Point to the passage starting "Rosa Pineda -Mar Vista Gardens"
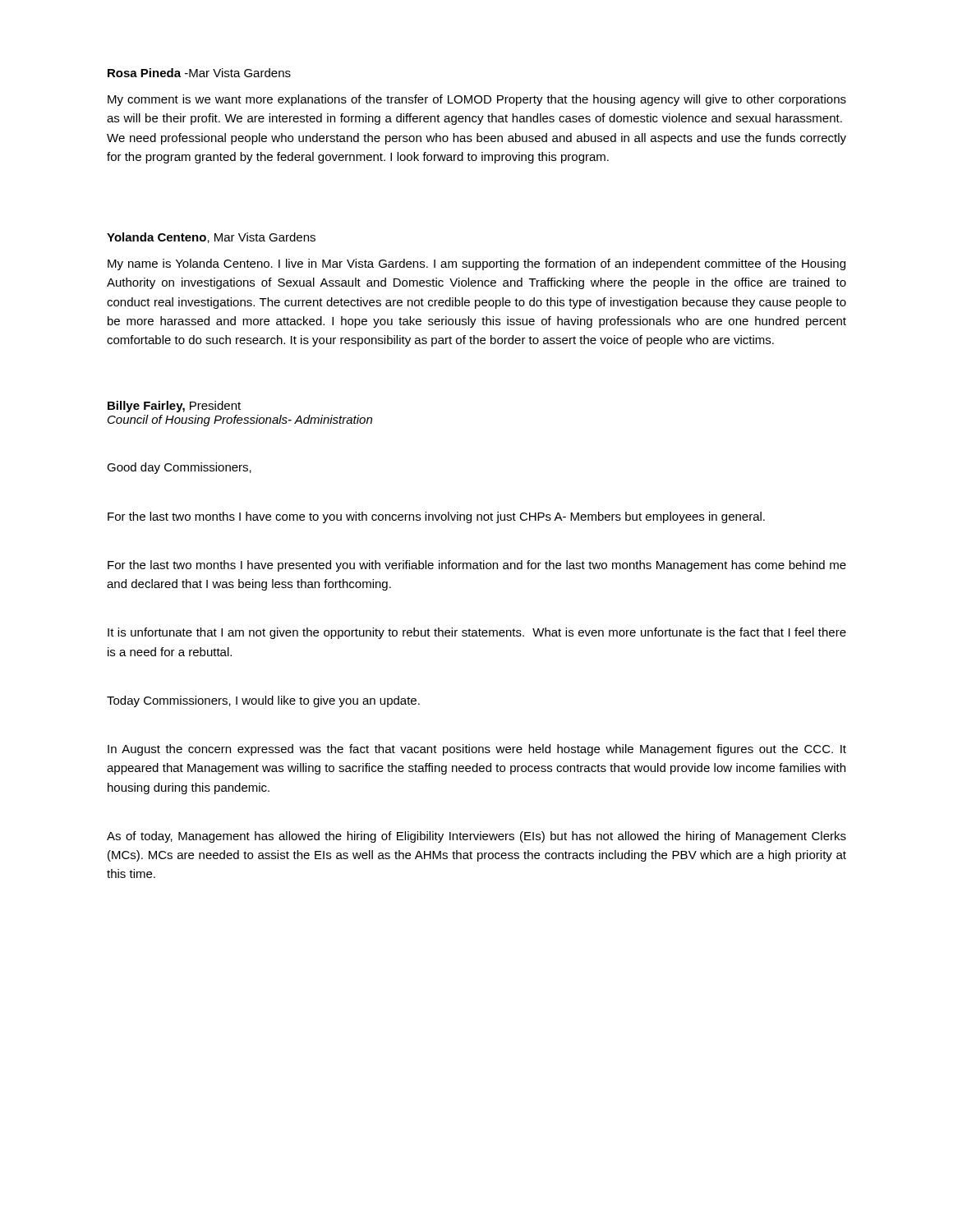This screenshot has width=953, height=1232. pos(199,73)
